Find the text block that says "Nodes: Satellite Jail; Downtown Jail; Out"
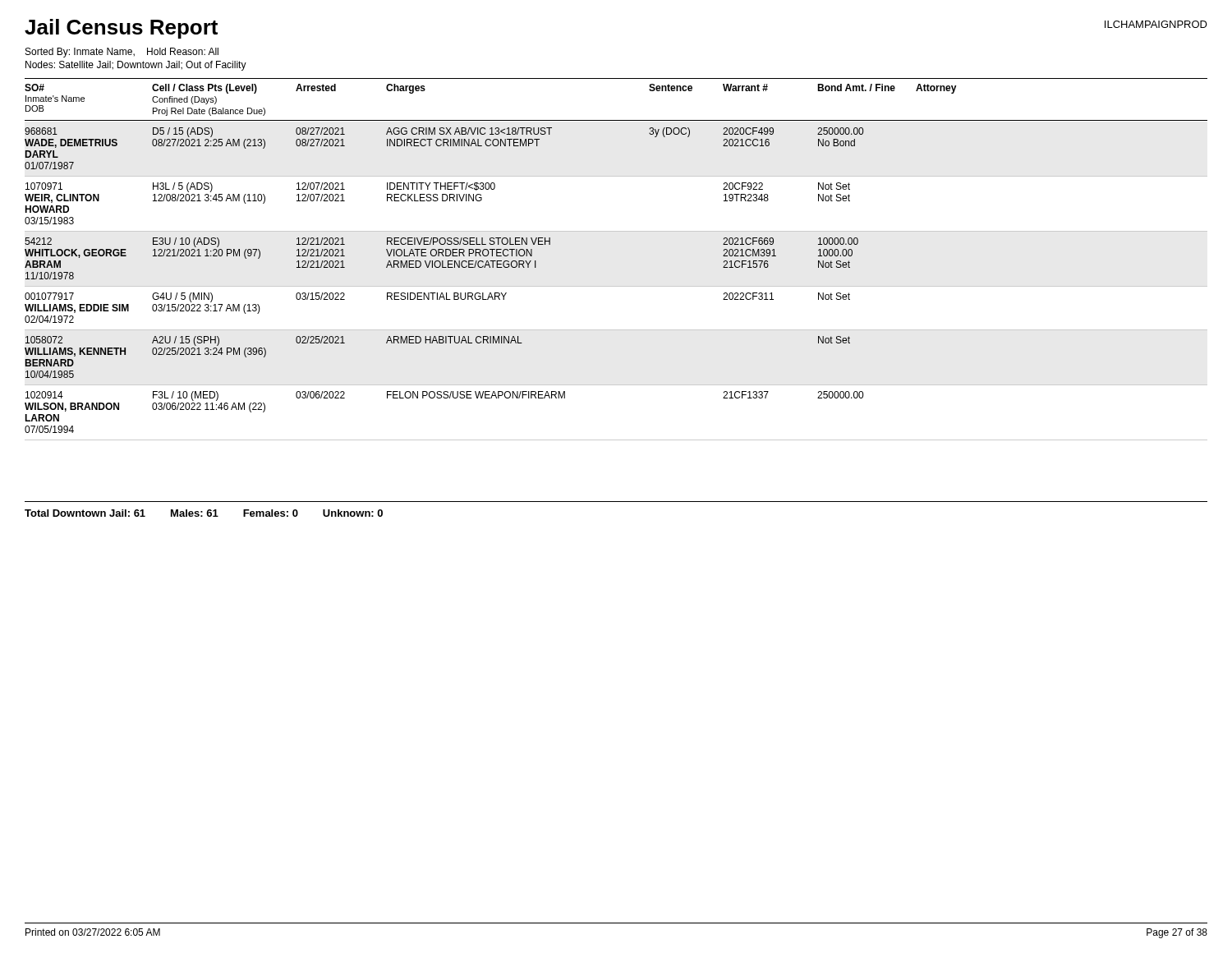This screenshot has height=953, width=1232. coord(135,65)
